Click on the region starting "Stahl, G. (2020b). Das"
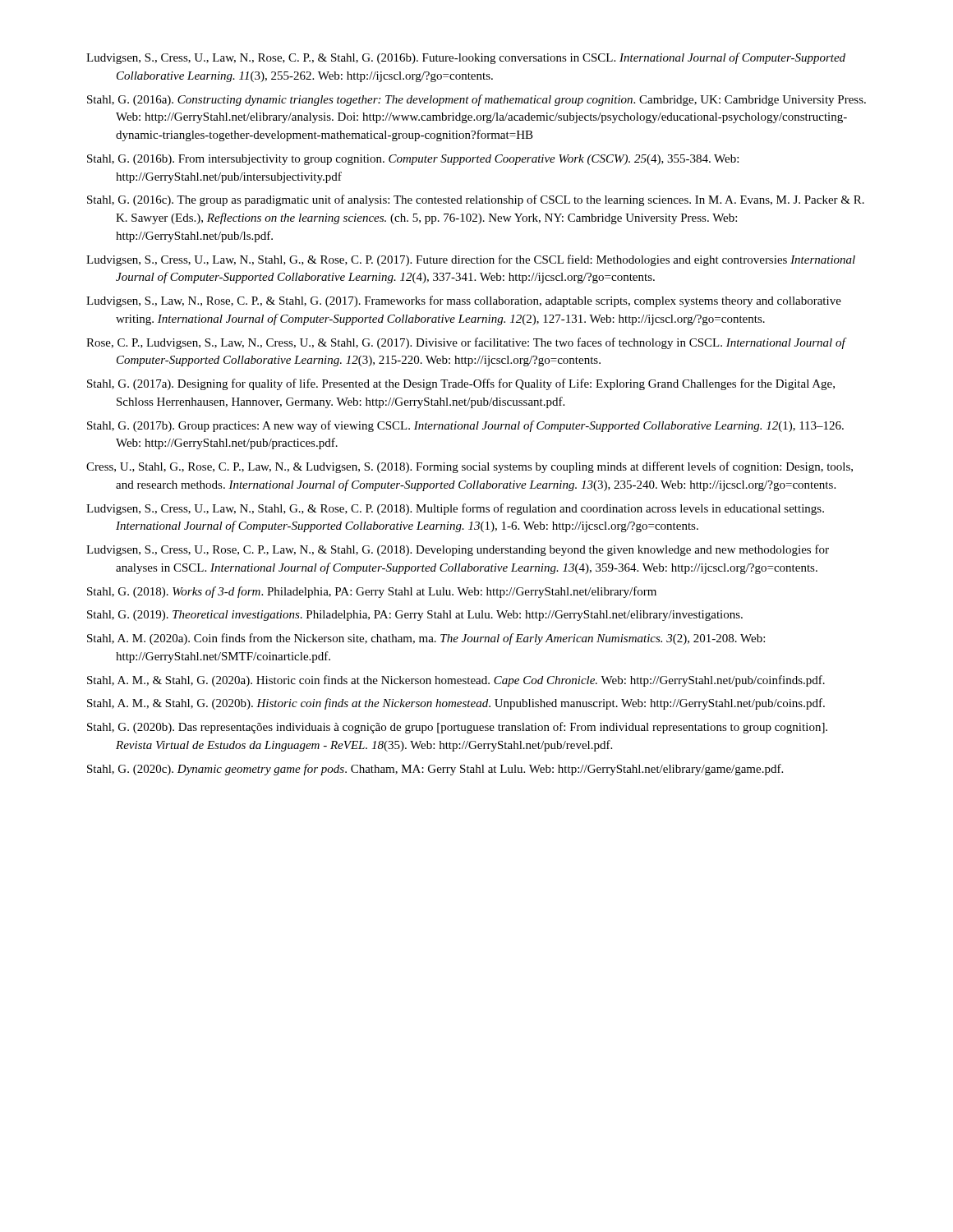 pos(457,736)
